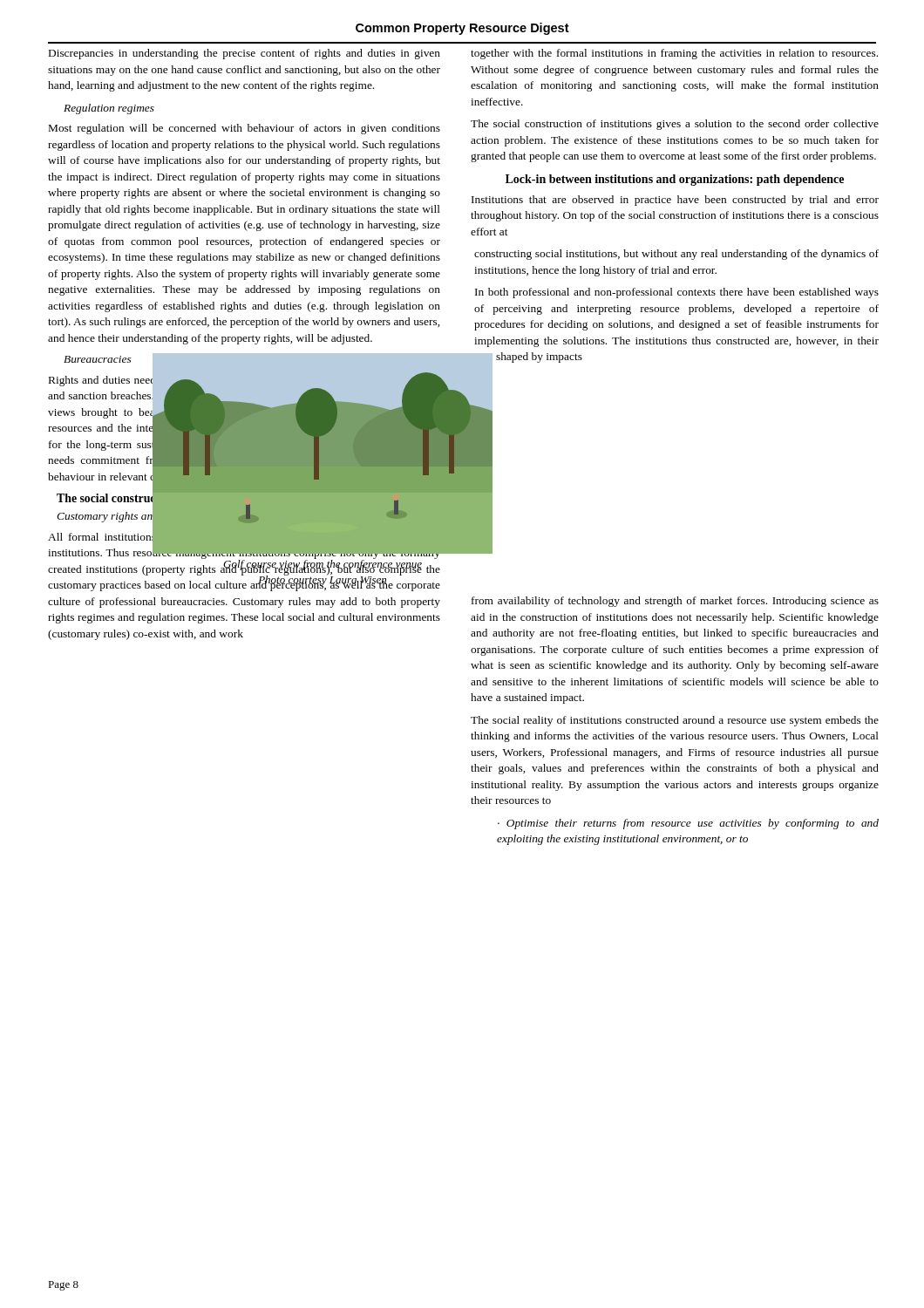Image resolution: width=924 pixels, height=1308 pixels.
Task: Select the photo
Action: click(323, 456)
